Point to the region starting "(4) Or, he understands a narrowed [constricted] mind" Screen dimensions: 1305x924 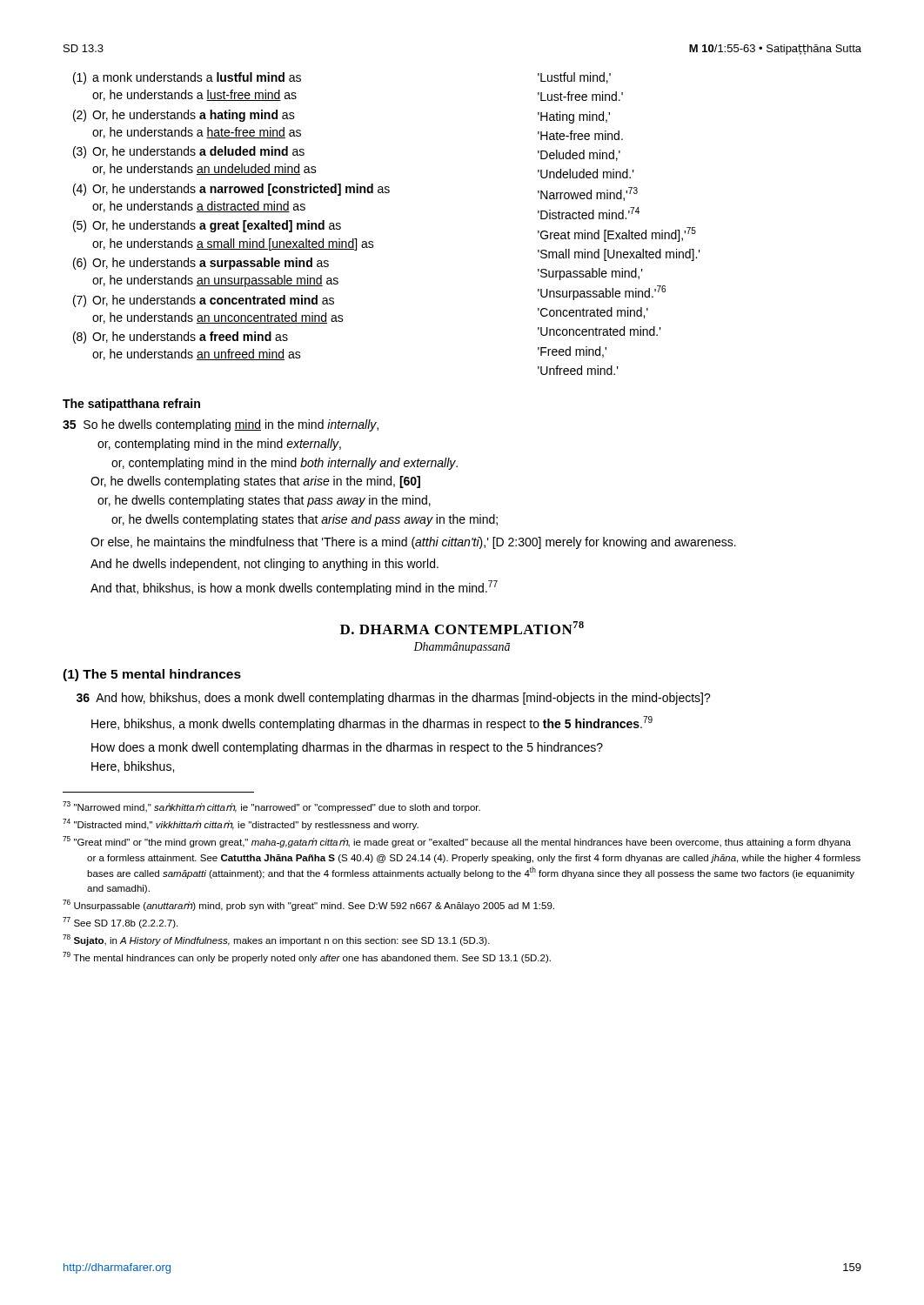pyautogui.click(x=284, y=198)
